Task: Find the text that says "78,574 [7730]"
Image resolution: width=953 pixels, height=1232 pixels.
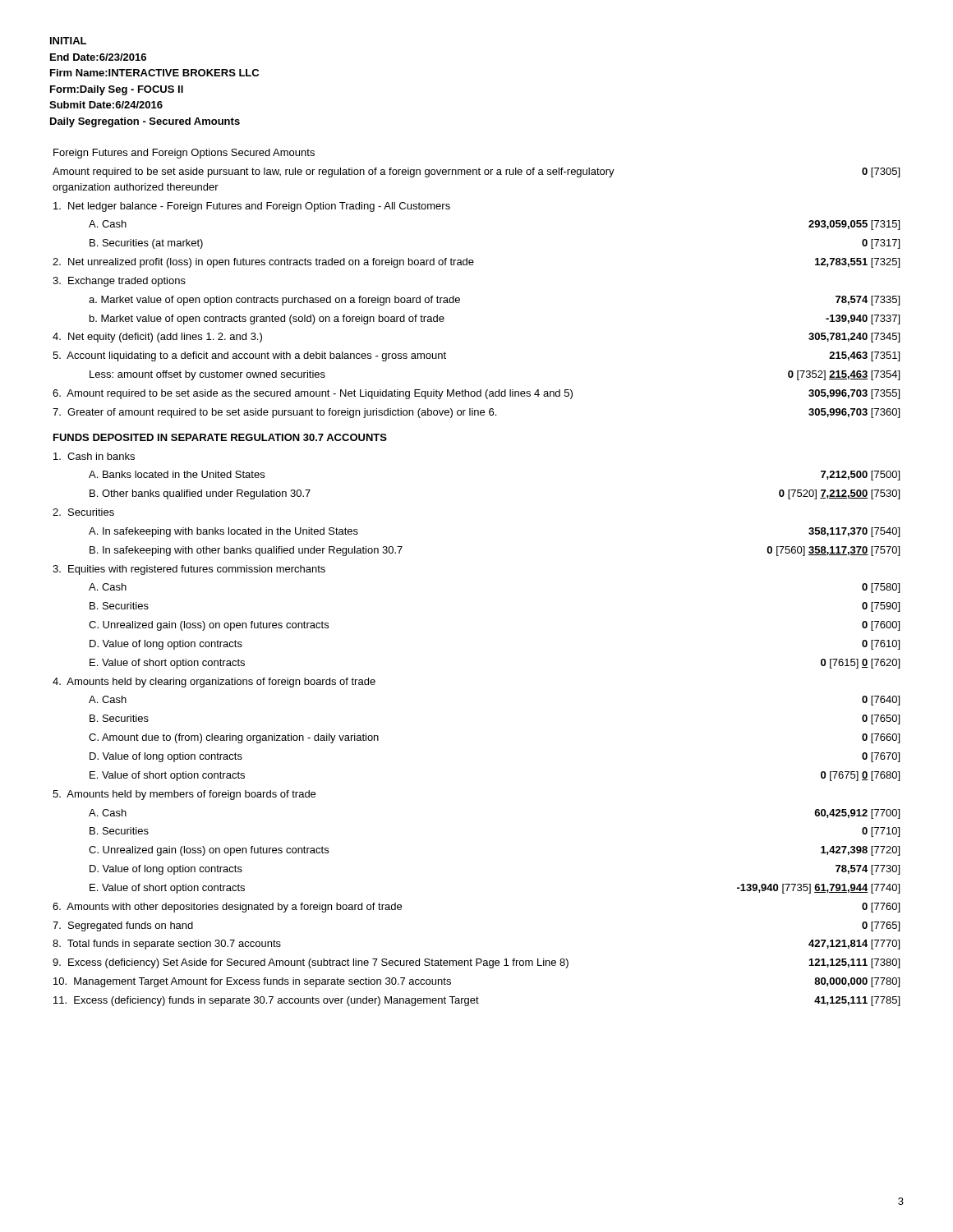Action: (868, 869)
